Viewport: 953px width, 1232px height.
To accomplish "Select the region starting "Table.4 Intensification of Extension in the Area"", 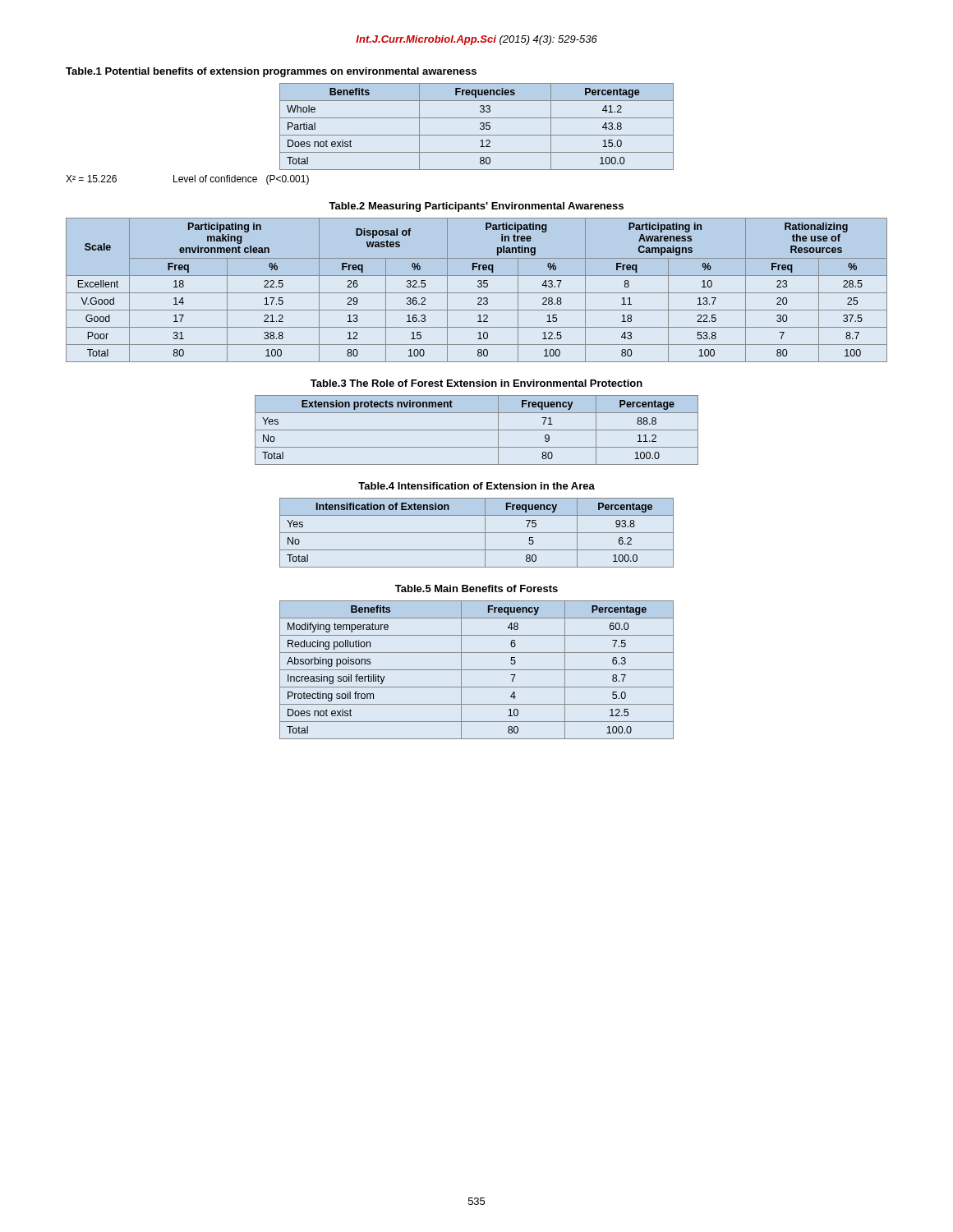I will point(476,486).
